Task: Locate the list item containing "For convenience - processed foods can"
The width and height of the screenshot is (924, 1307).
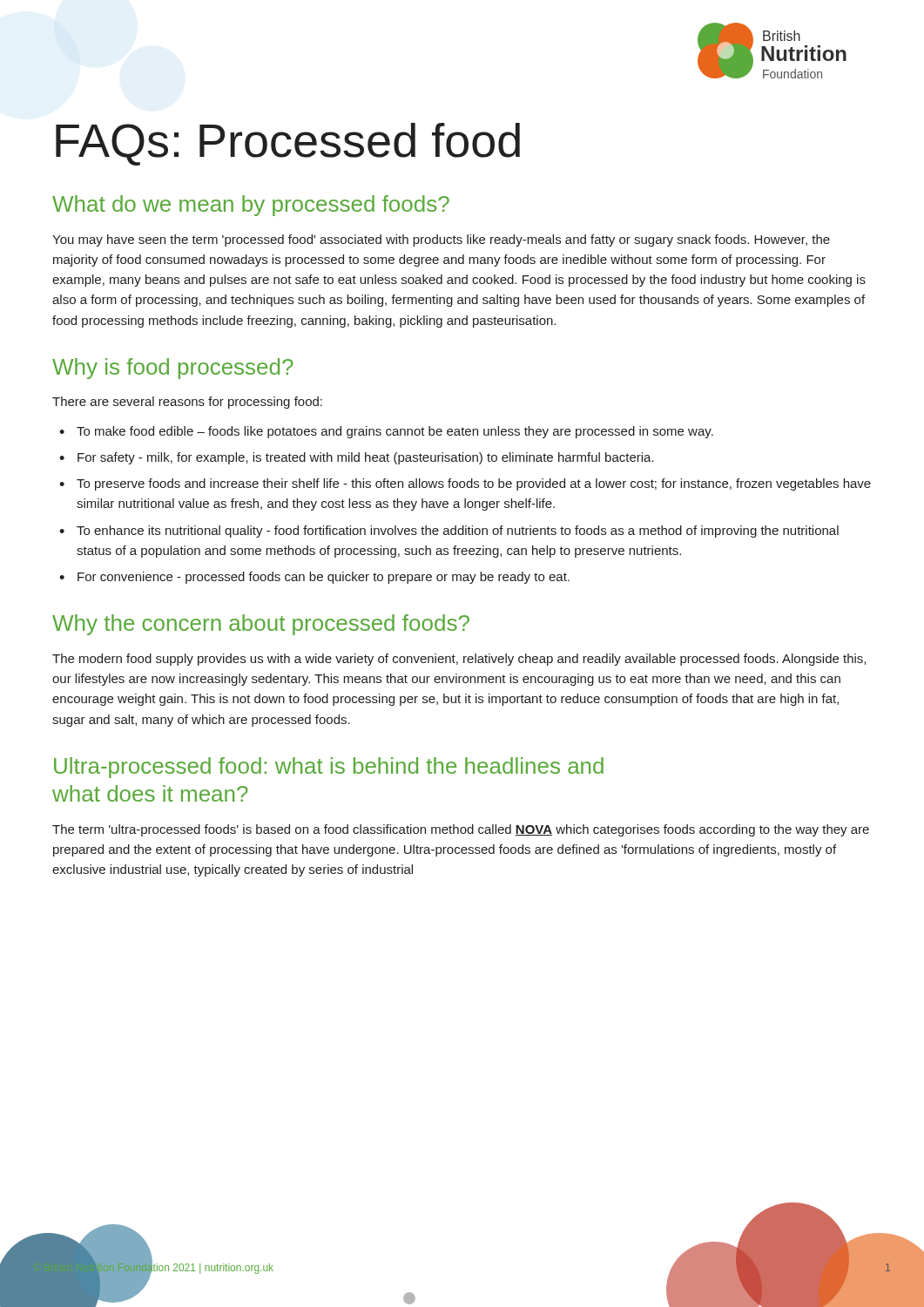Action: click(x=323, y=576)
